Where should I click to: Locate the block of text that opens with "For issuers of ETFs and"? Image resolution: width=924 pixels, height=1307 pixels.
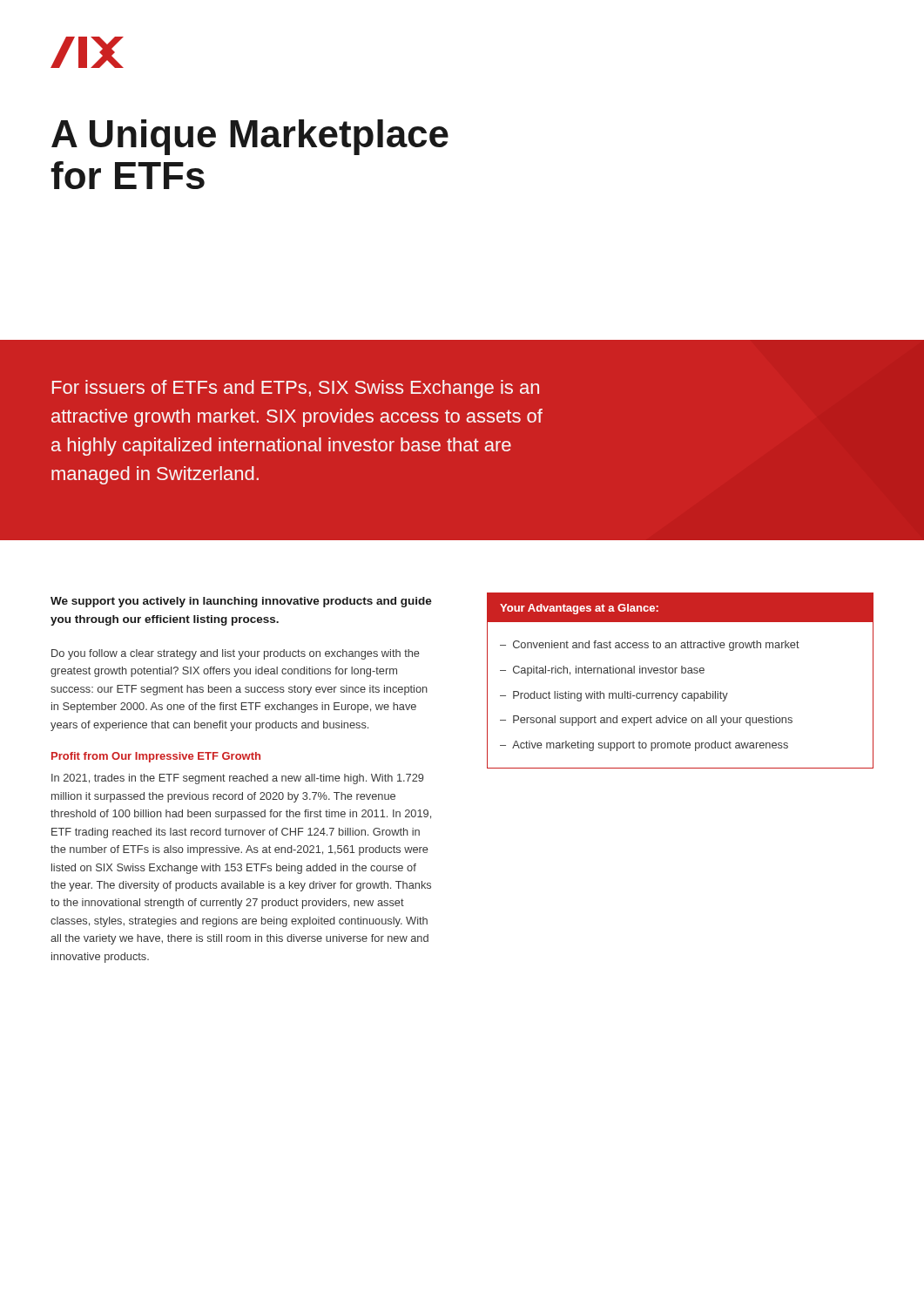(297, 430)
